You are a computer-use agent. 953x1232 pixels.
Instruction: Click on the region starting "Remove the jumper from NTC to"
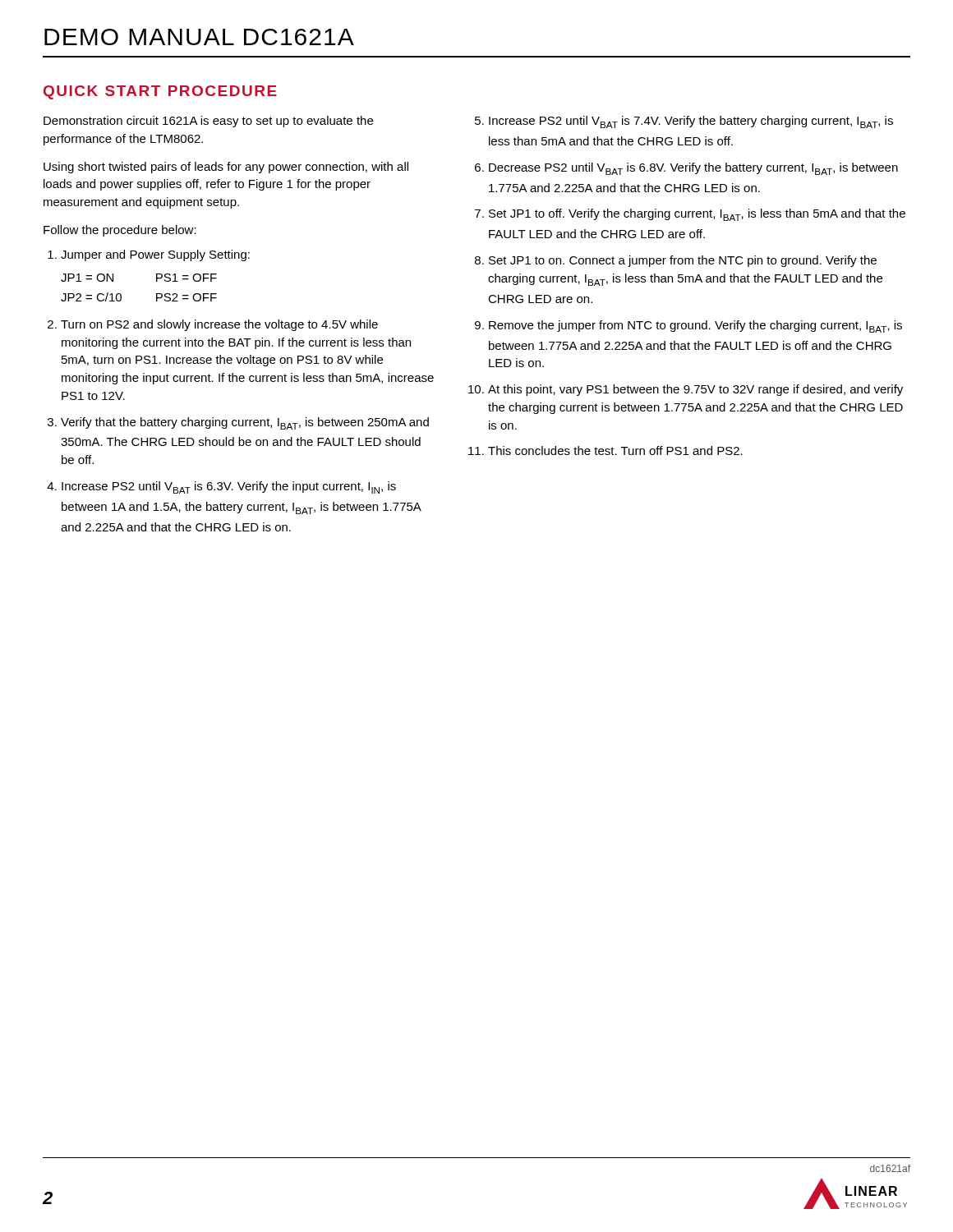(695, 344)
